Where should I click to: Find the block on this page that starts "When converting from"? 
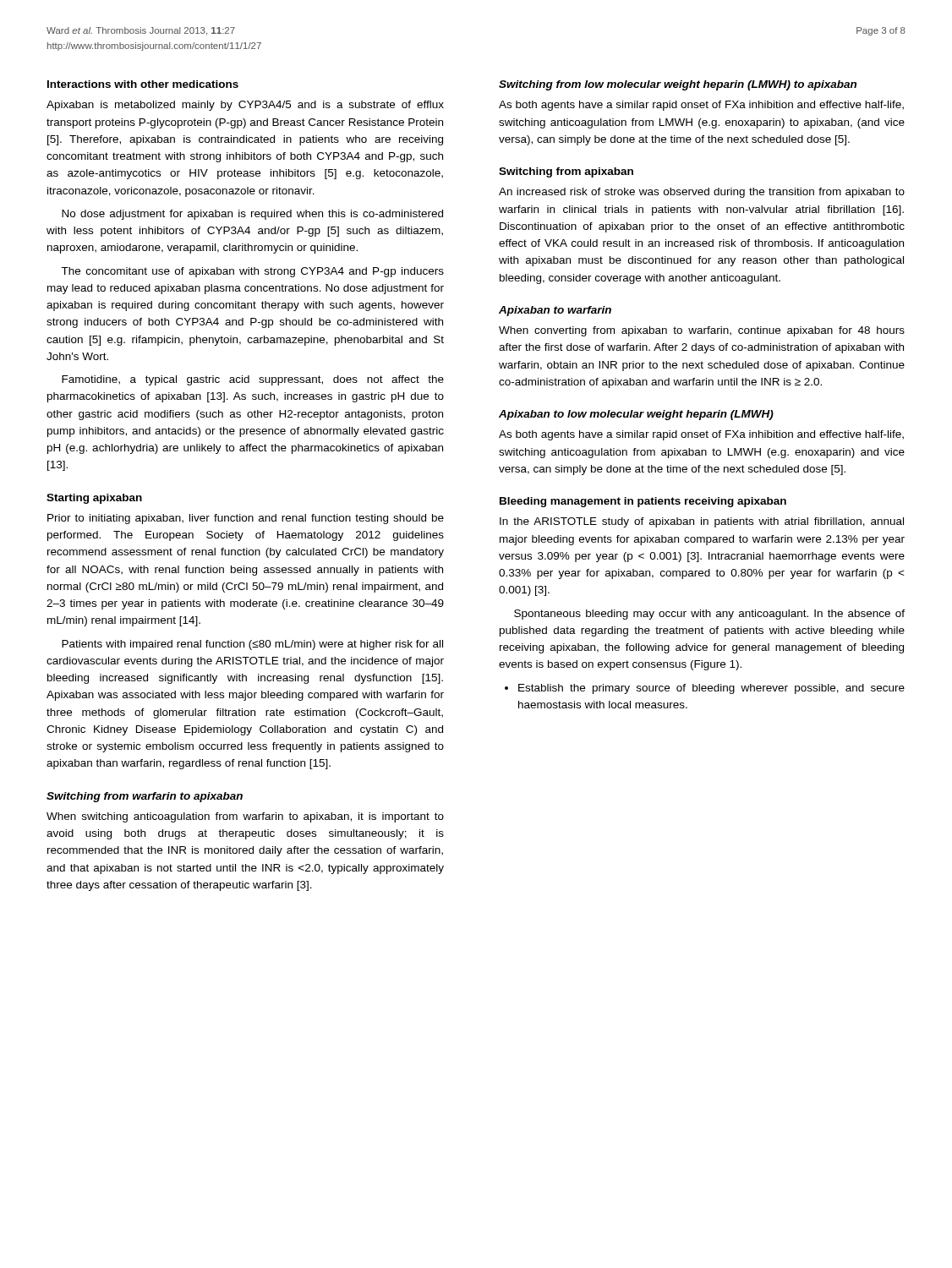pyautogui.click(x=702, y=356)
